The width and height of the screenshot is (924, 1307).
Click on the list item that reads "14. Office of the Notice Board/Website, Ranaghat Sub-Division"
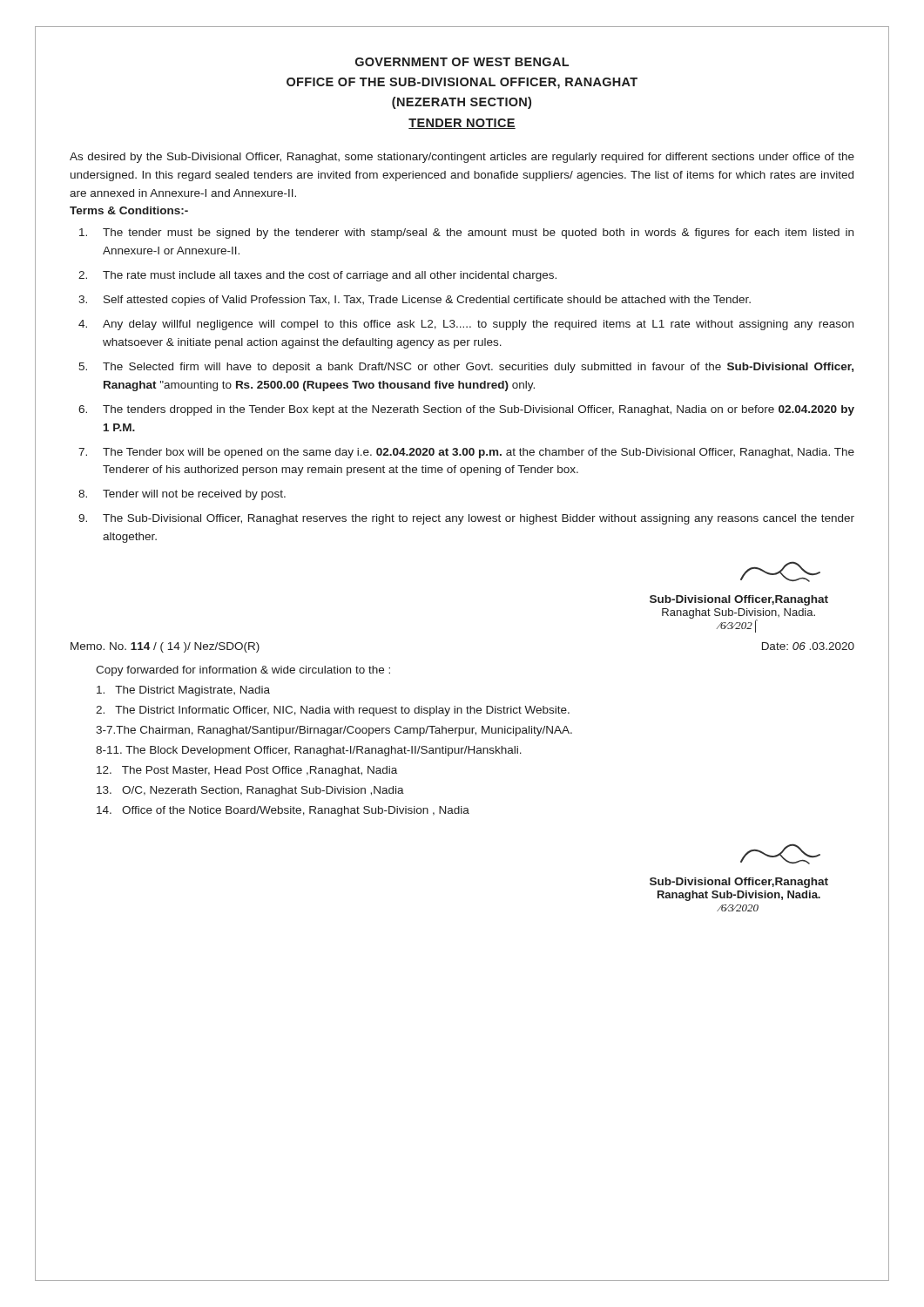(x=283, y=810)
